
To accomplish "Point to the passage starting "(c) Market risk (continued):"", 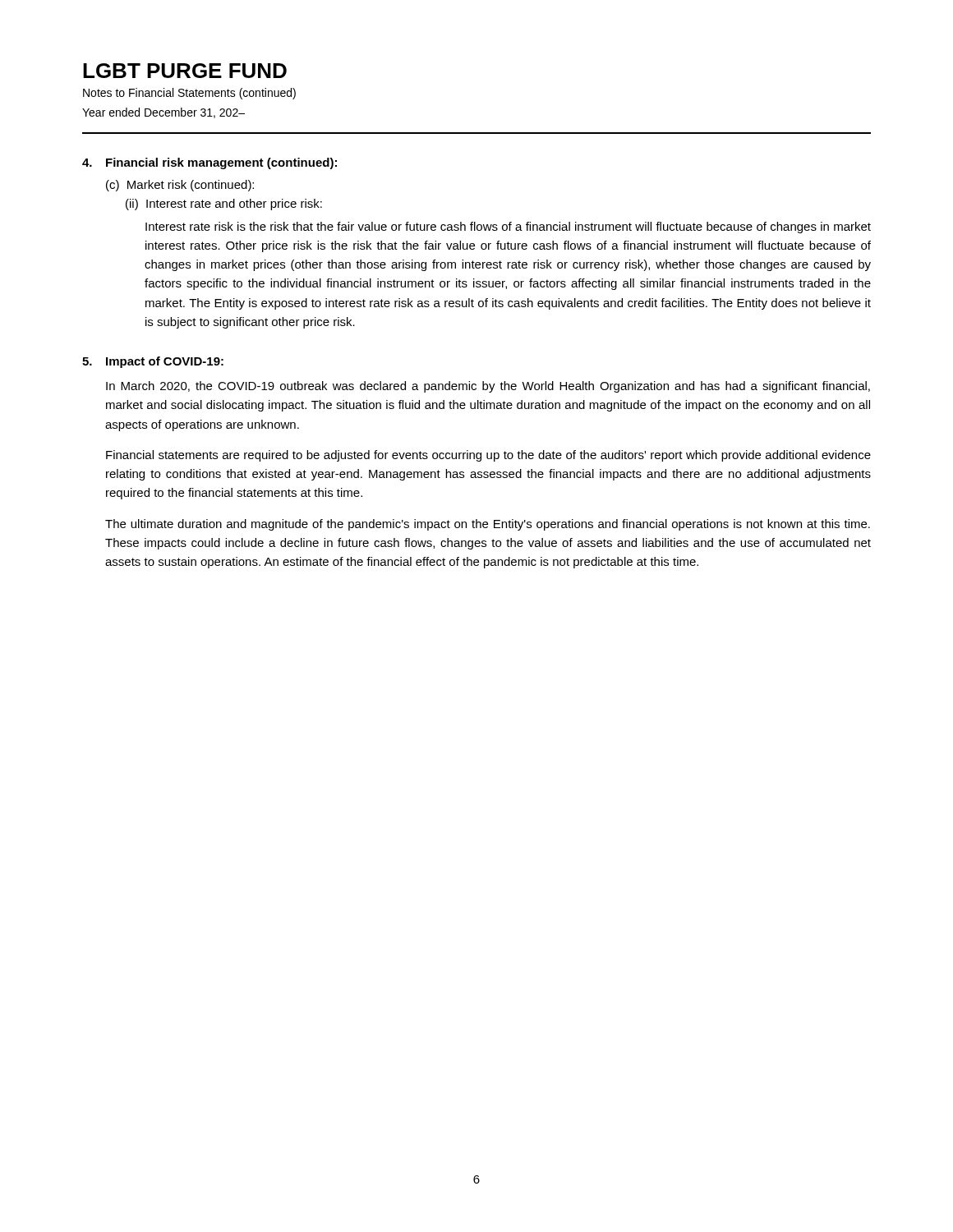I will click(180, 184).
